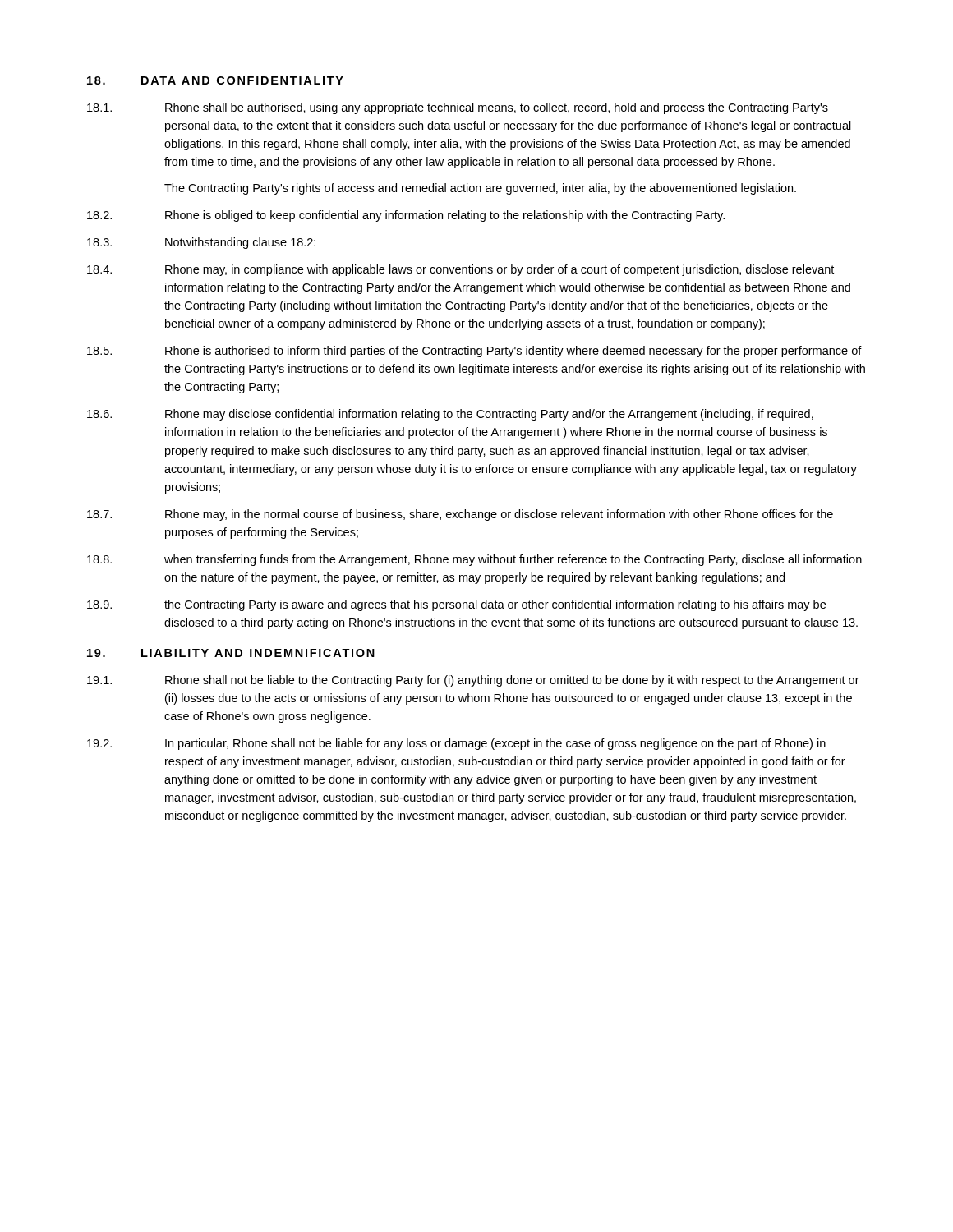Click on the list item with the text "19.1. Rhone shall not be liable"
This screenshot has width=953, height=1232.
tap(476, 698)
